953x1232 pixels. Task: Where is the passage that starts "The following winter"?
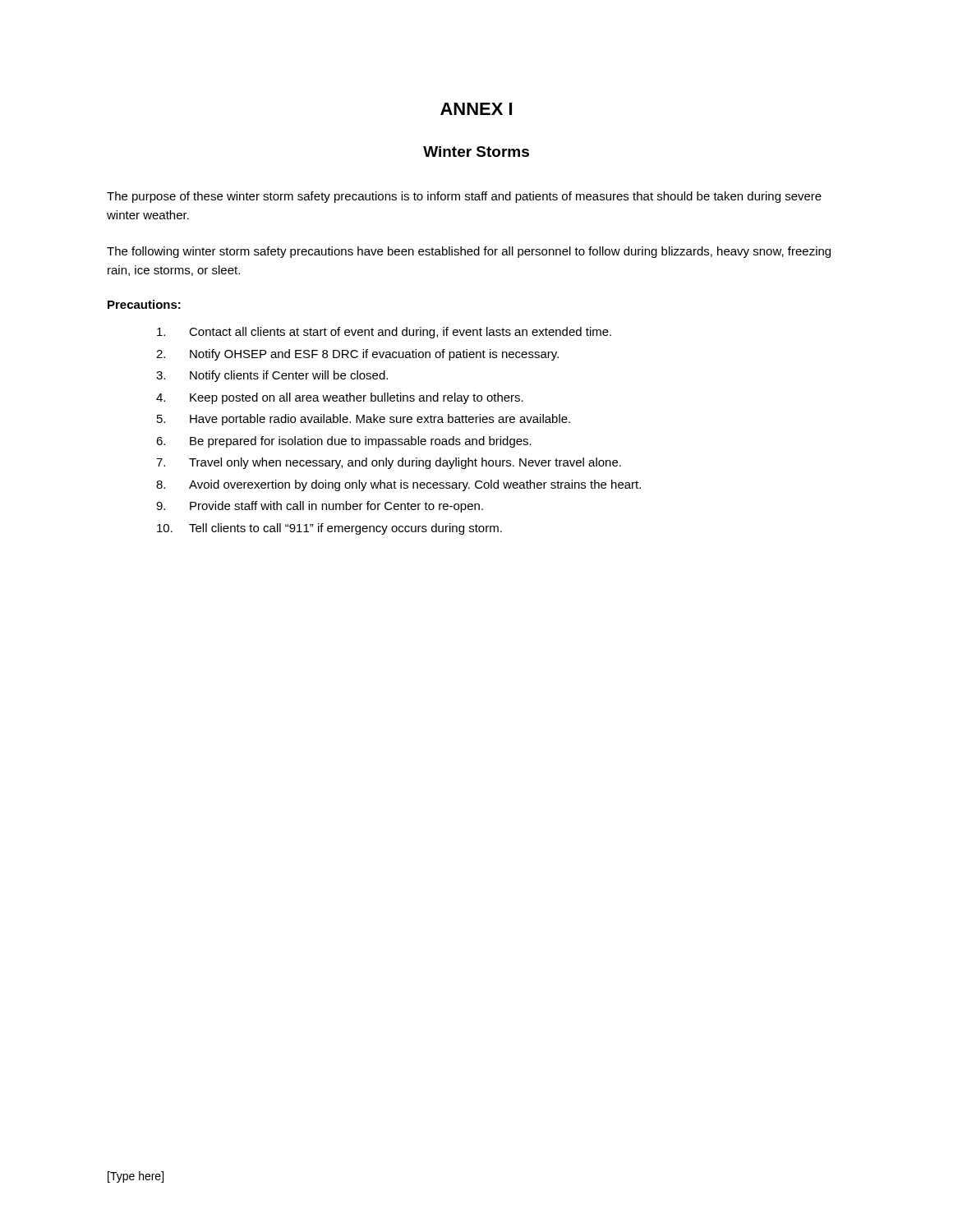click(469, 260)
